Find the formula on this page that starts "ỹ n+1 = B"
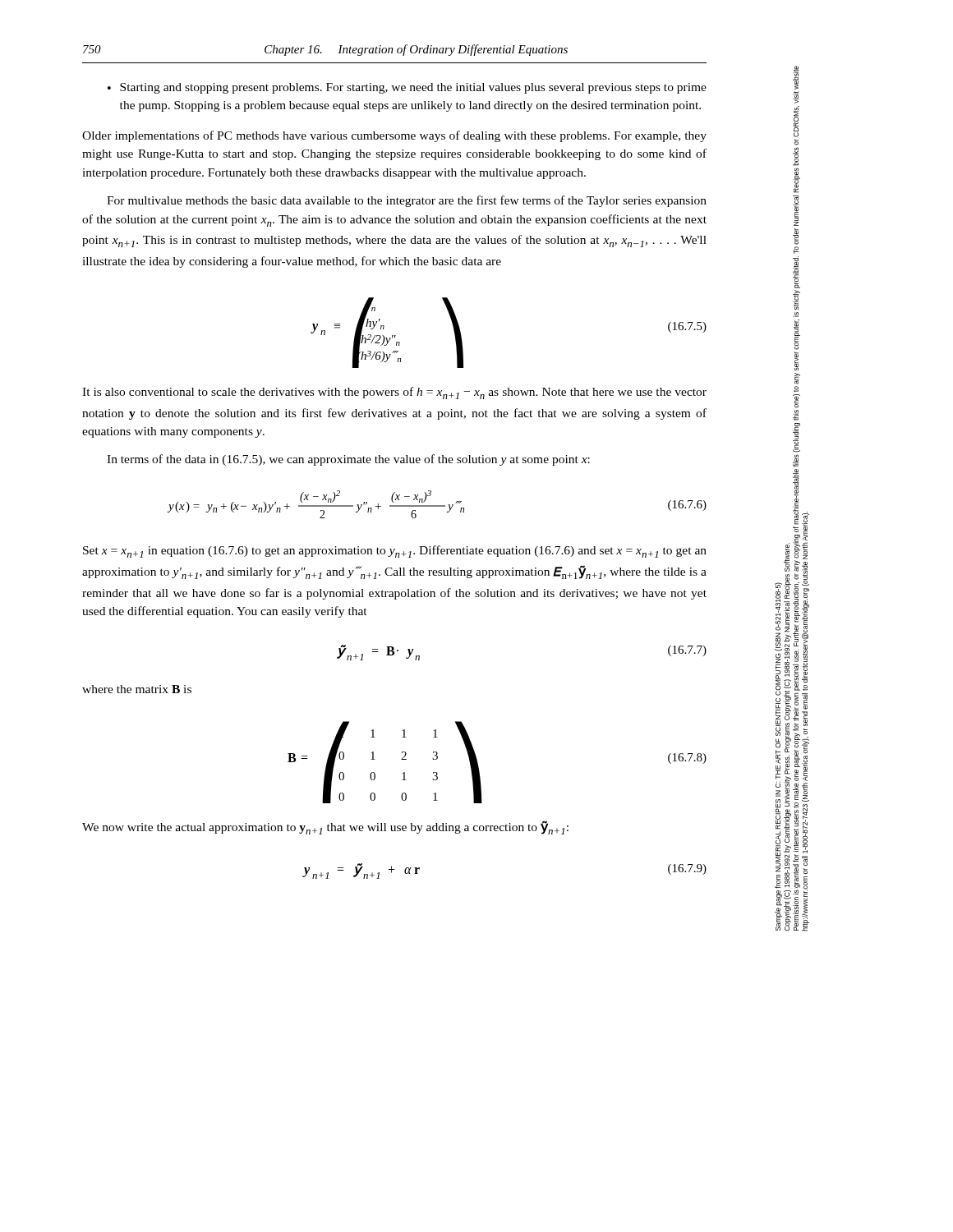 389,653
